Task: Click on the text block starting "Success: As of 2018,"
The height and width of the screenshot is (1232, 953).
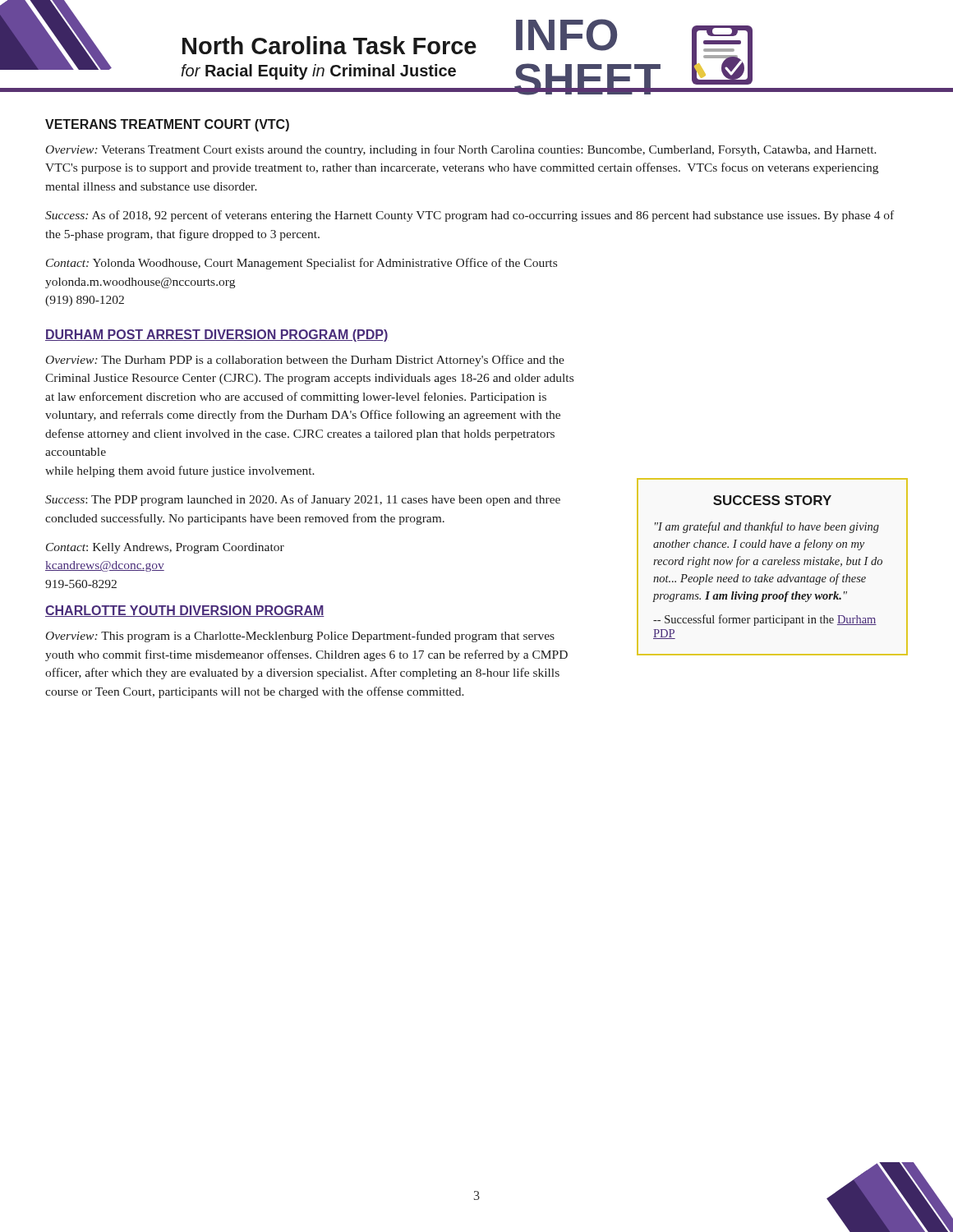Action: 470,224
